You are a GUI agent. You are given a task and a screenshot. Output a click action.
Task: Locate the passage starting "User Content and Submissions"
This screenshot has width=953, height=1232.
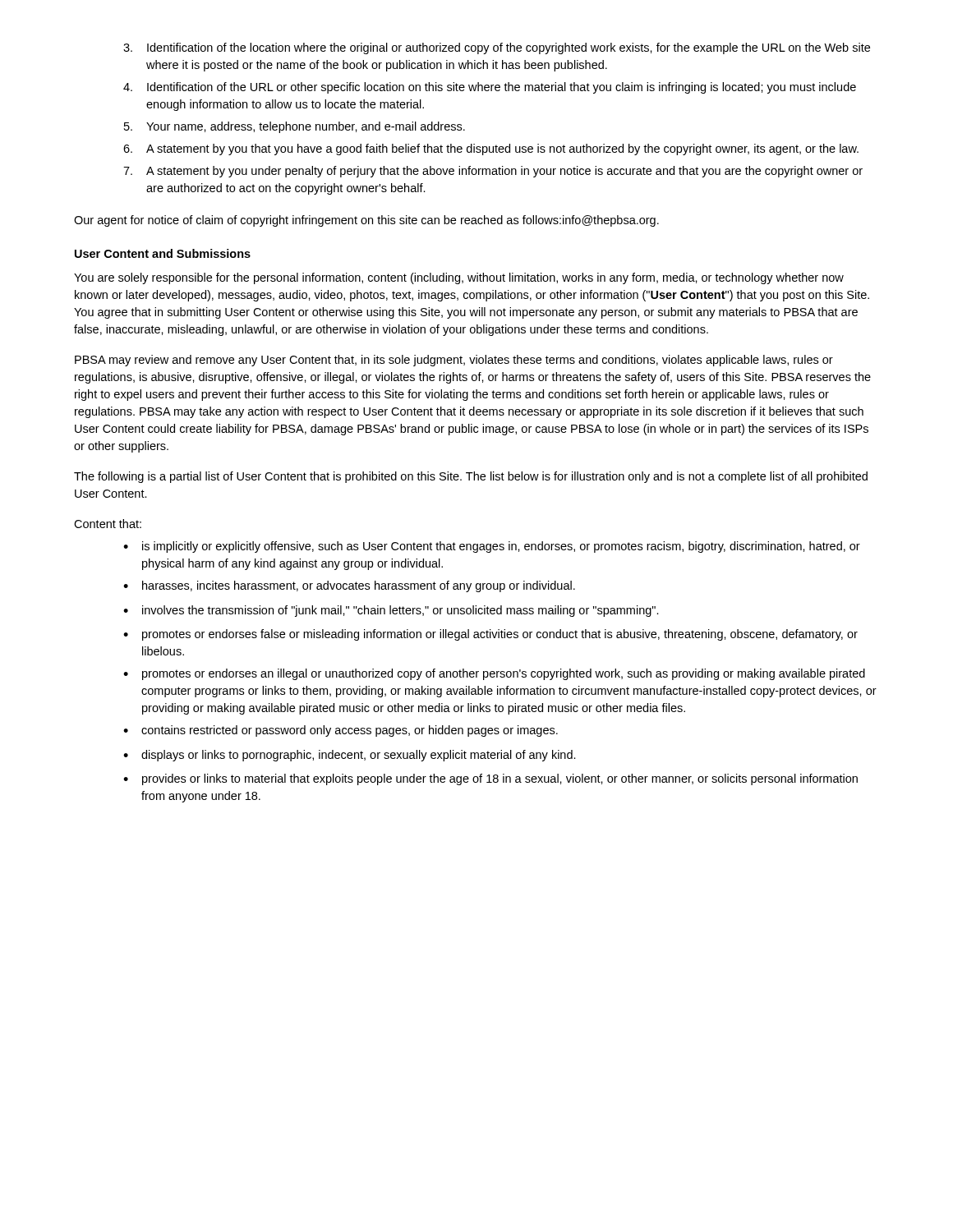(x=162, y=254)
